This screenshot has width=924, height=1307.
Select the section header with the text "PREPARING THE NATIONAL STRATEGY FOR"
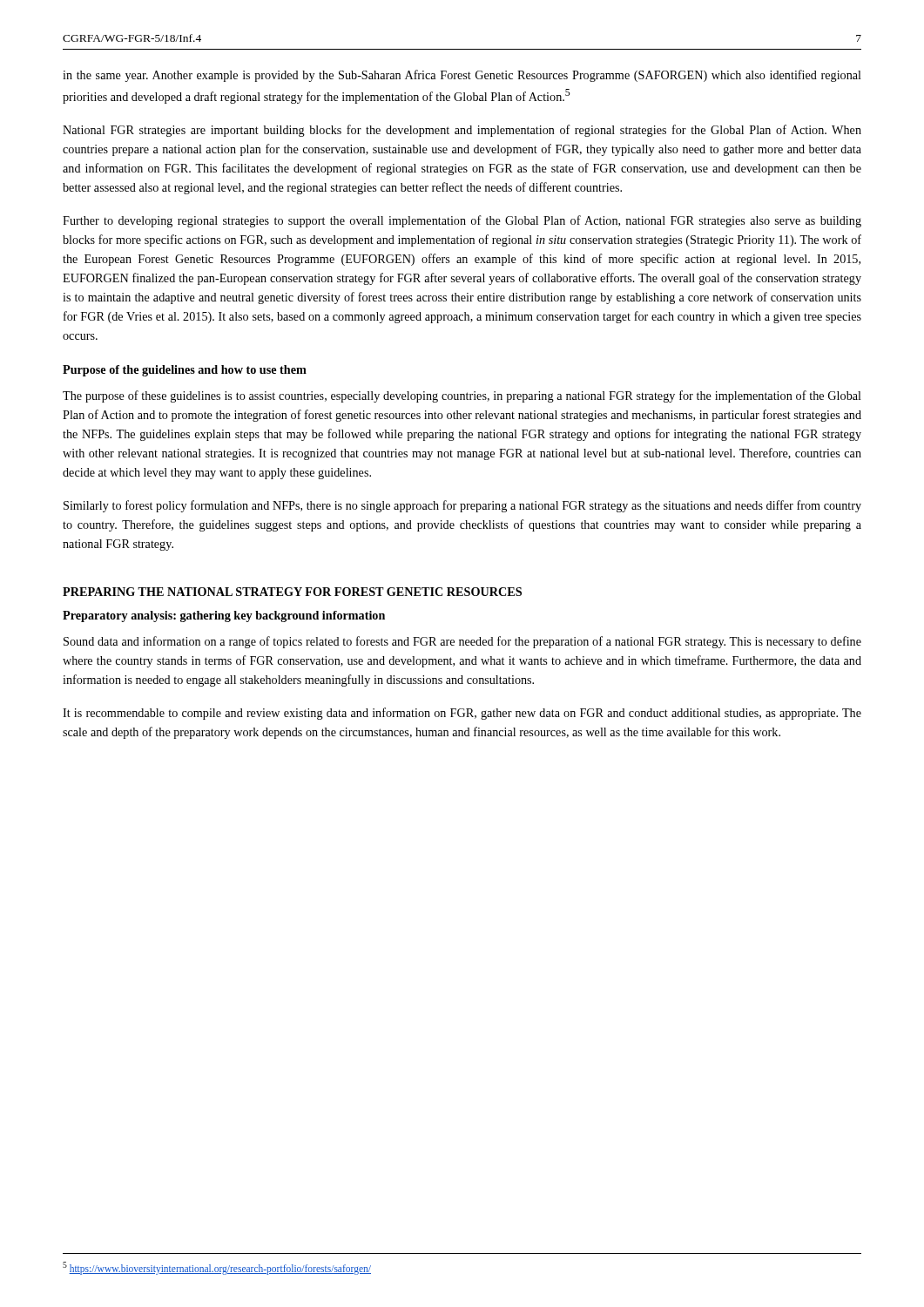[292, 591]
